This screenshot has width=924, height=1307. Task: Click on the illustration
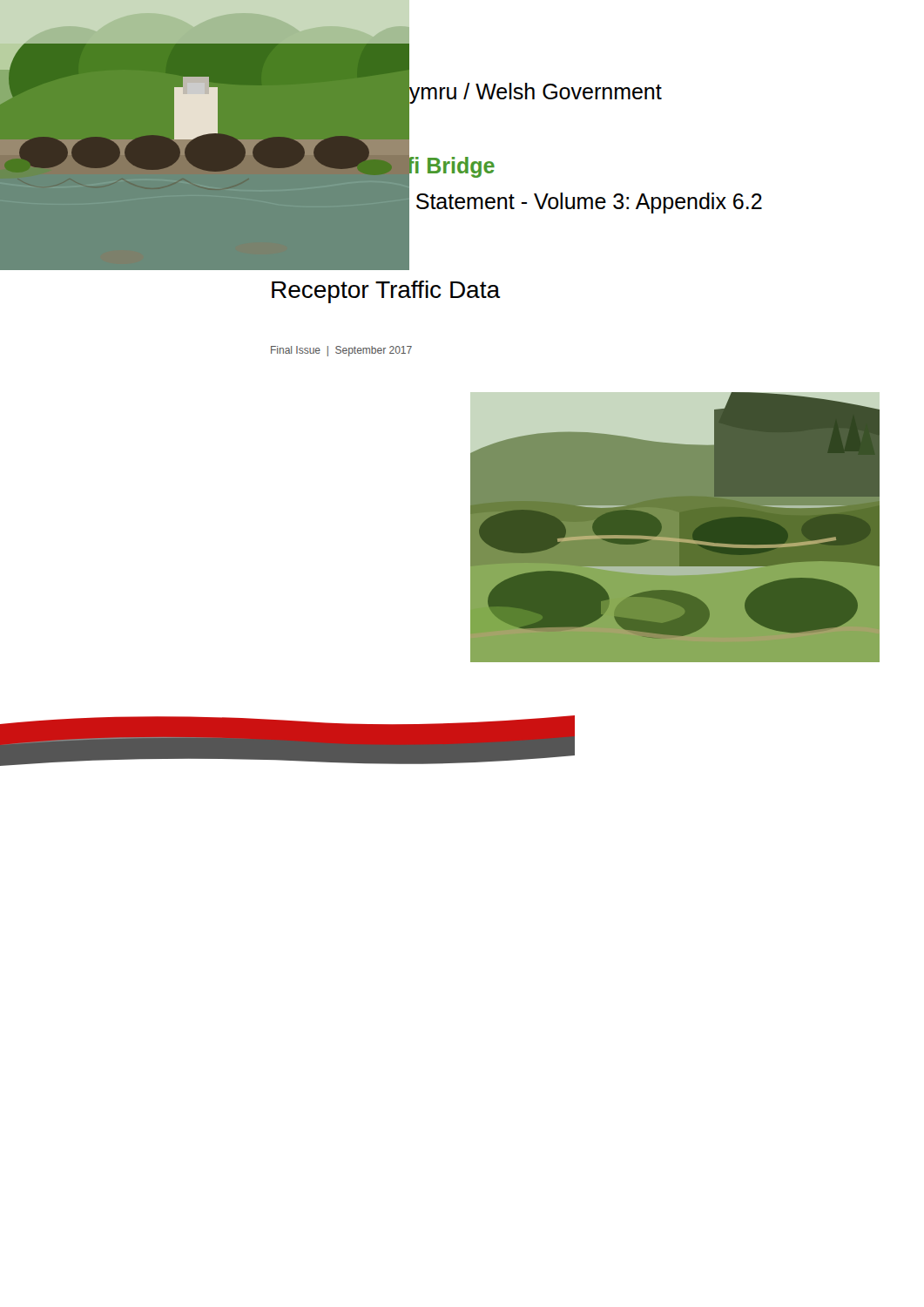click(x=287, y=732)
